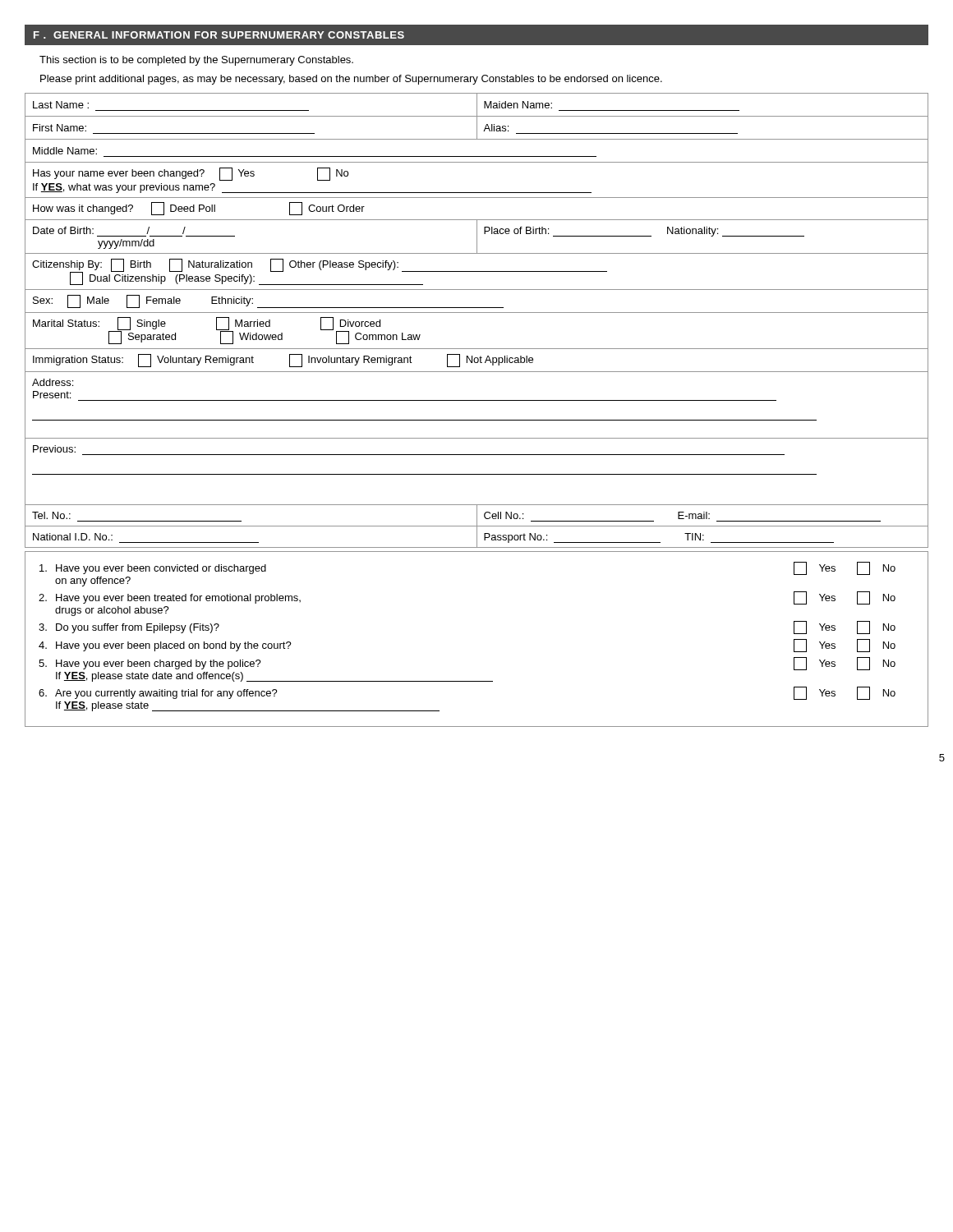Click on the list item that reads "3. Do you"
The image size is (953, 1232).
click(x=133, y=627)
